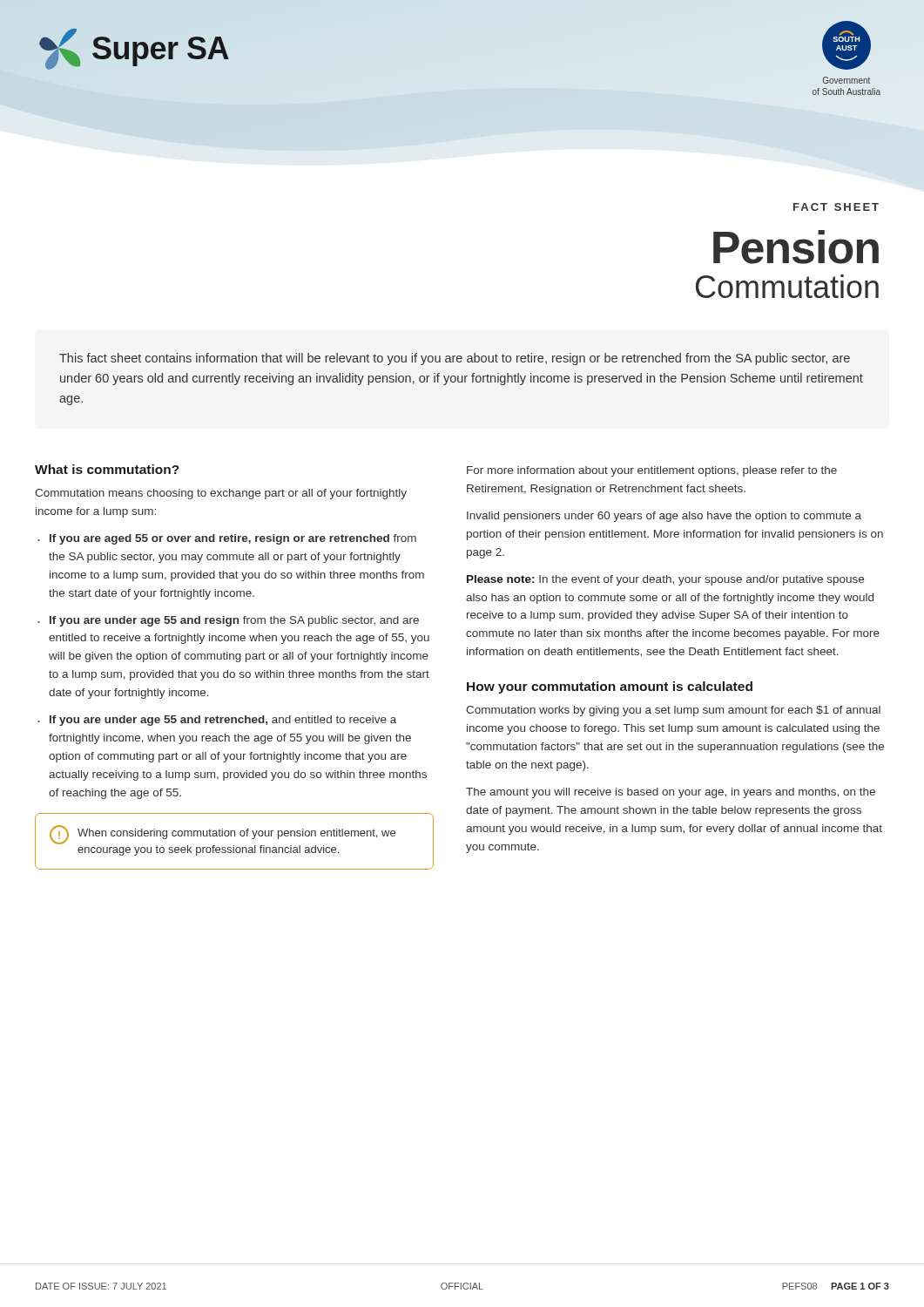Point to the block beginning "Please note: In the event of your death,"
This screenshot has height=1307, width=924.
(x=673, y=615)
